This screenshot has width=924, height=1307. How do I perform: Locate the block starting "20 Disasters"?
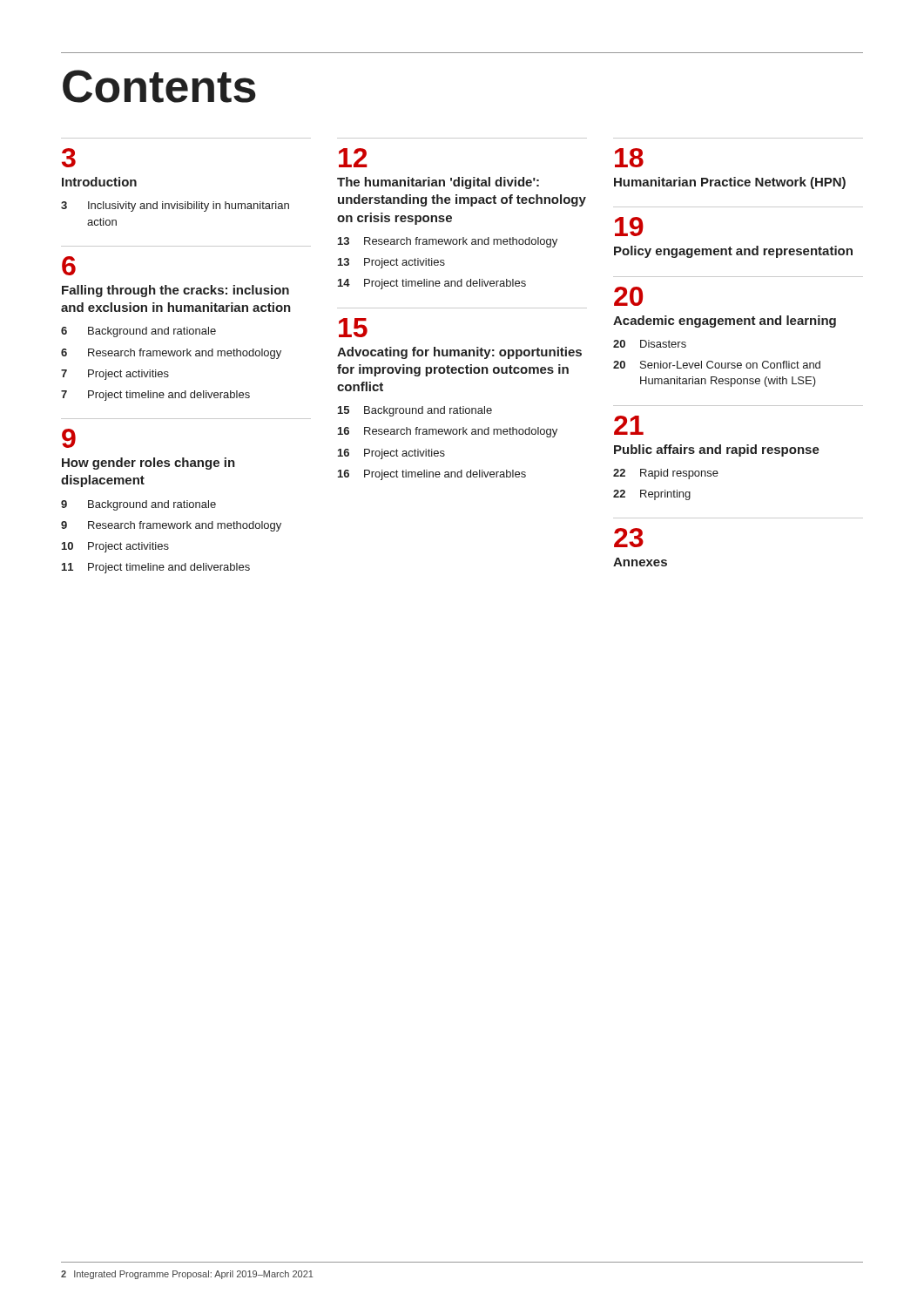pyautogui.click(x=650, y=344)
